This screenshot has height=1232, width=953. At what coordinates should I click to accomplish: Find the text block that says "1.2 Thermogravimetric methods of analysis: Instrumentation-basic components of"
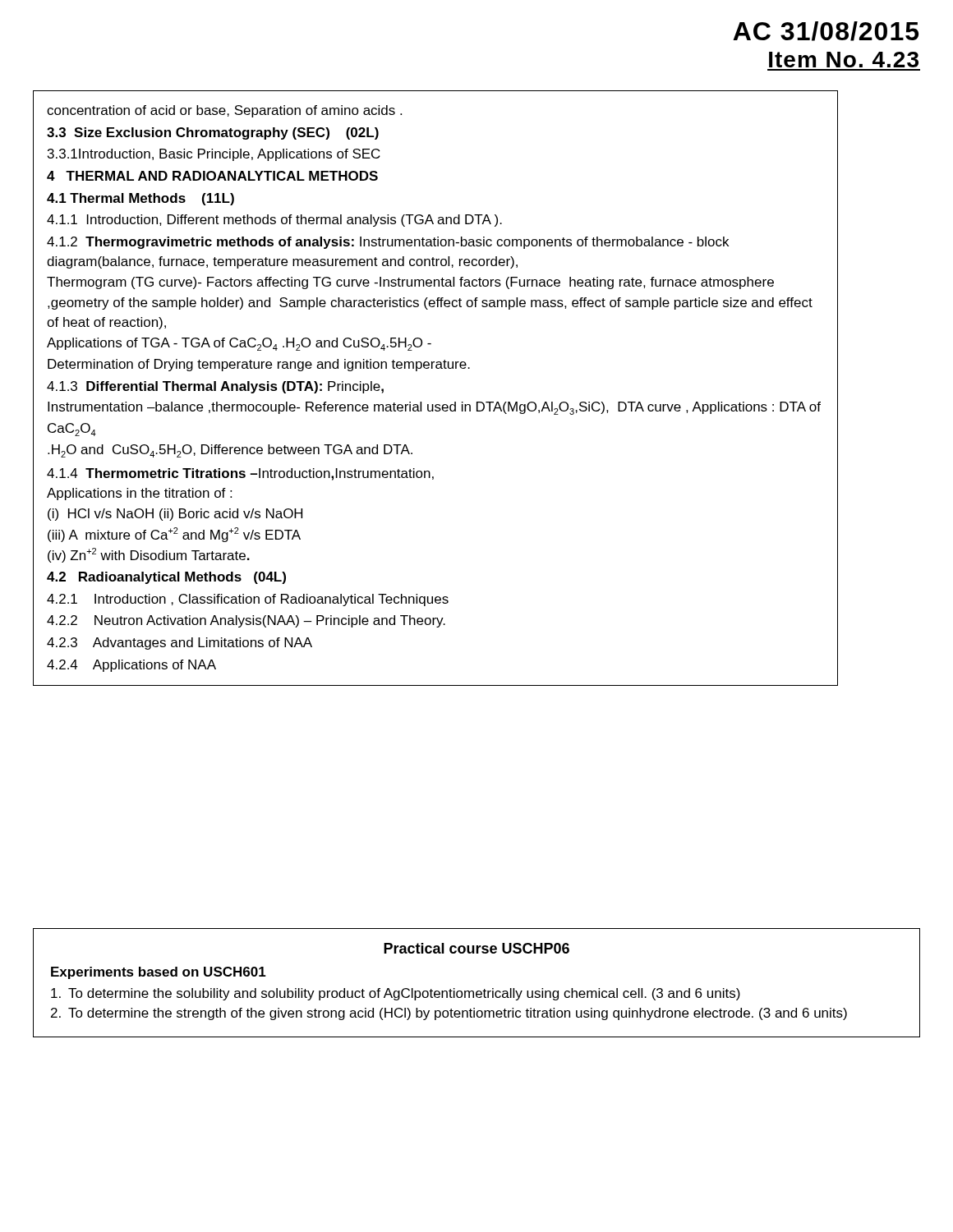pyautogui.click(x=430, y=303)
